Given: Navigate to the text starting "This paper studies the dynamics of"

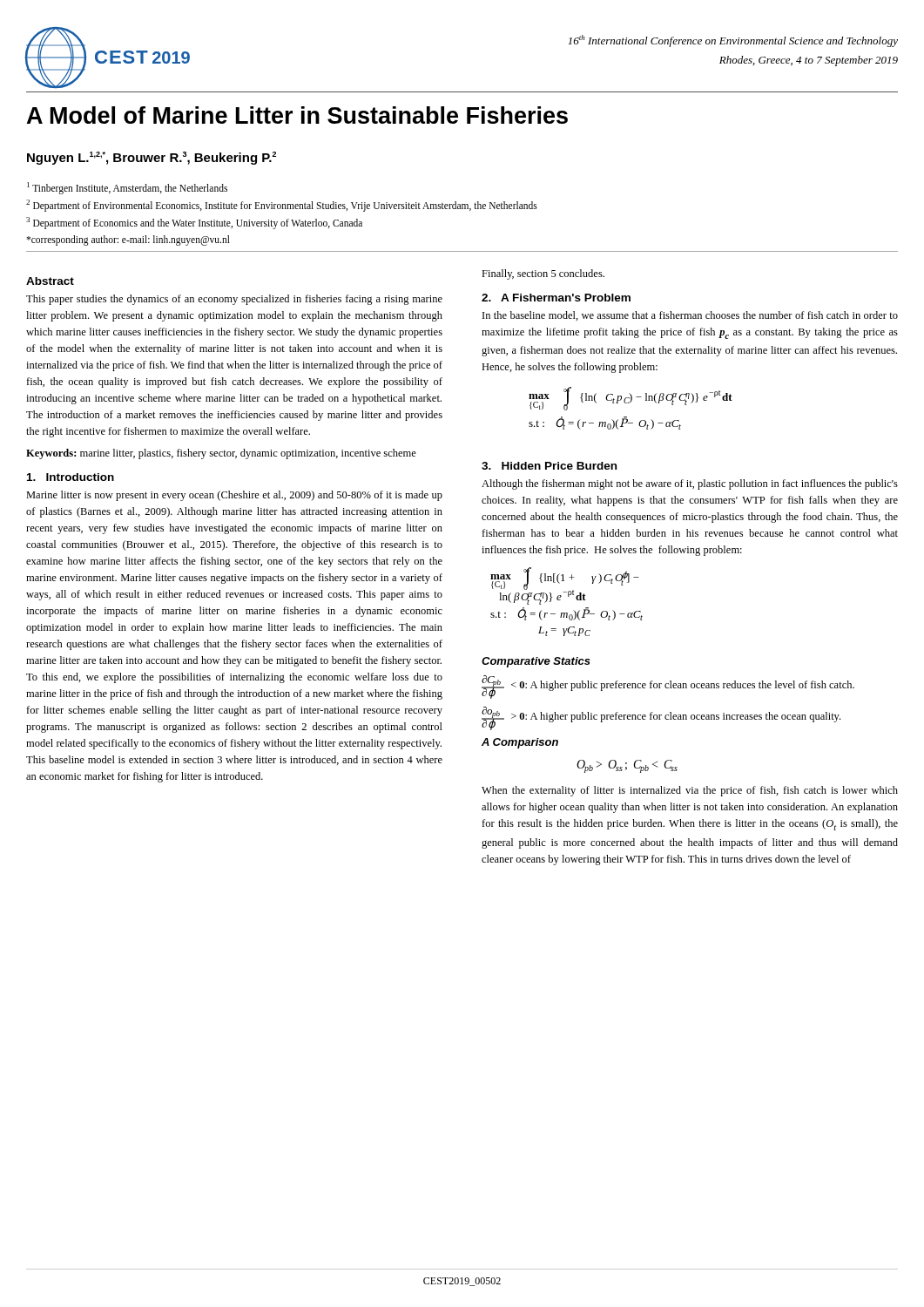Looking at the screenshot, I should pyautogui.click(x=234, y=365).
